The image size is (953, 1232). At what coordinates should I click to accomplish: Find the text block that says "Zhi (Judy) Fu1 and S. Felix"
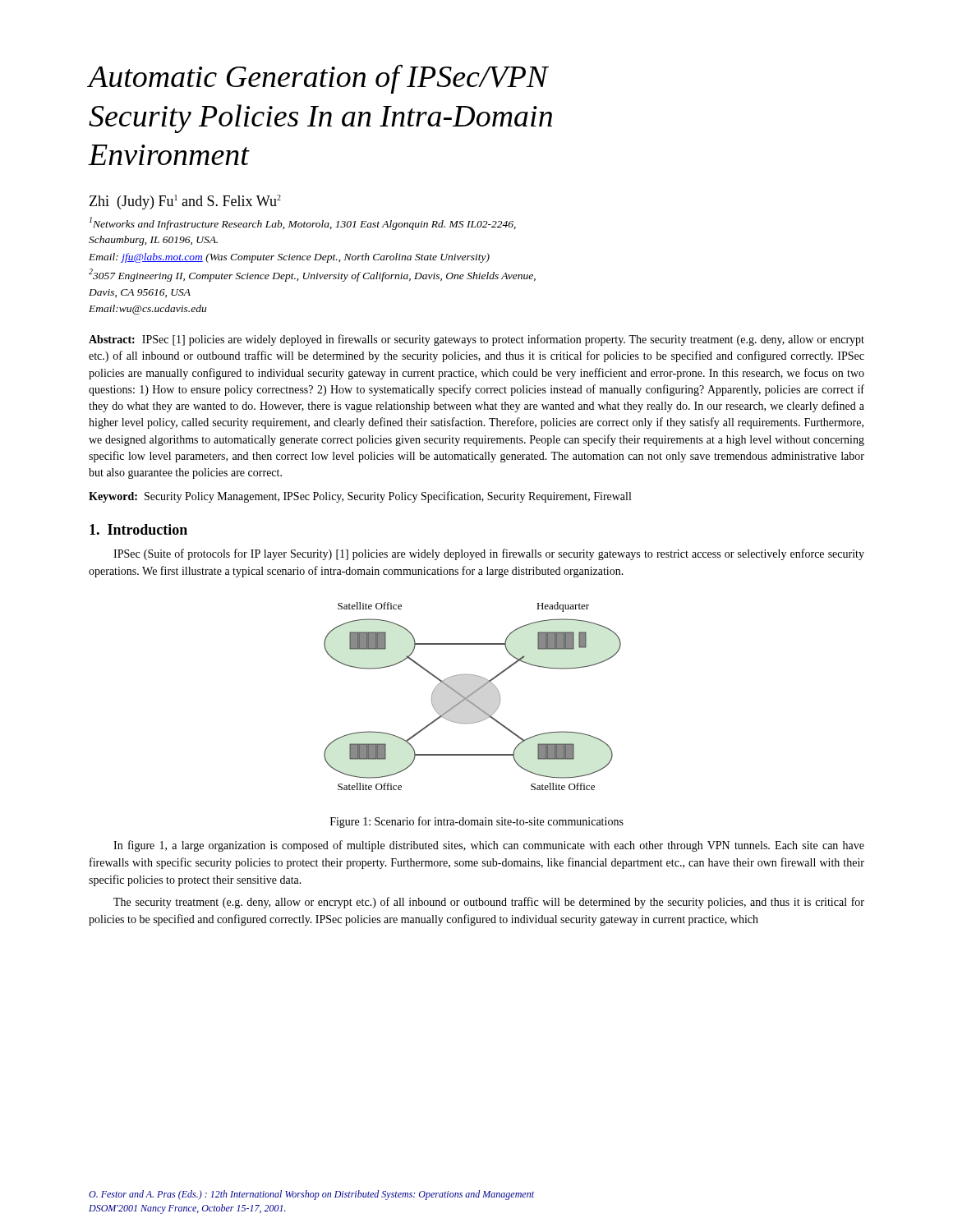pos(185,202)
